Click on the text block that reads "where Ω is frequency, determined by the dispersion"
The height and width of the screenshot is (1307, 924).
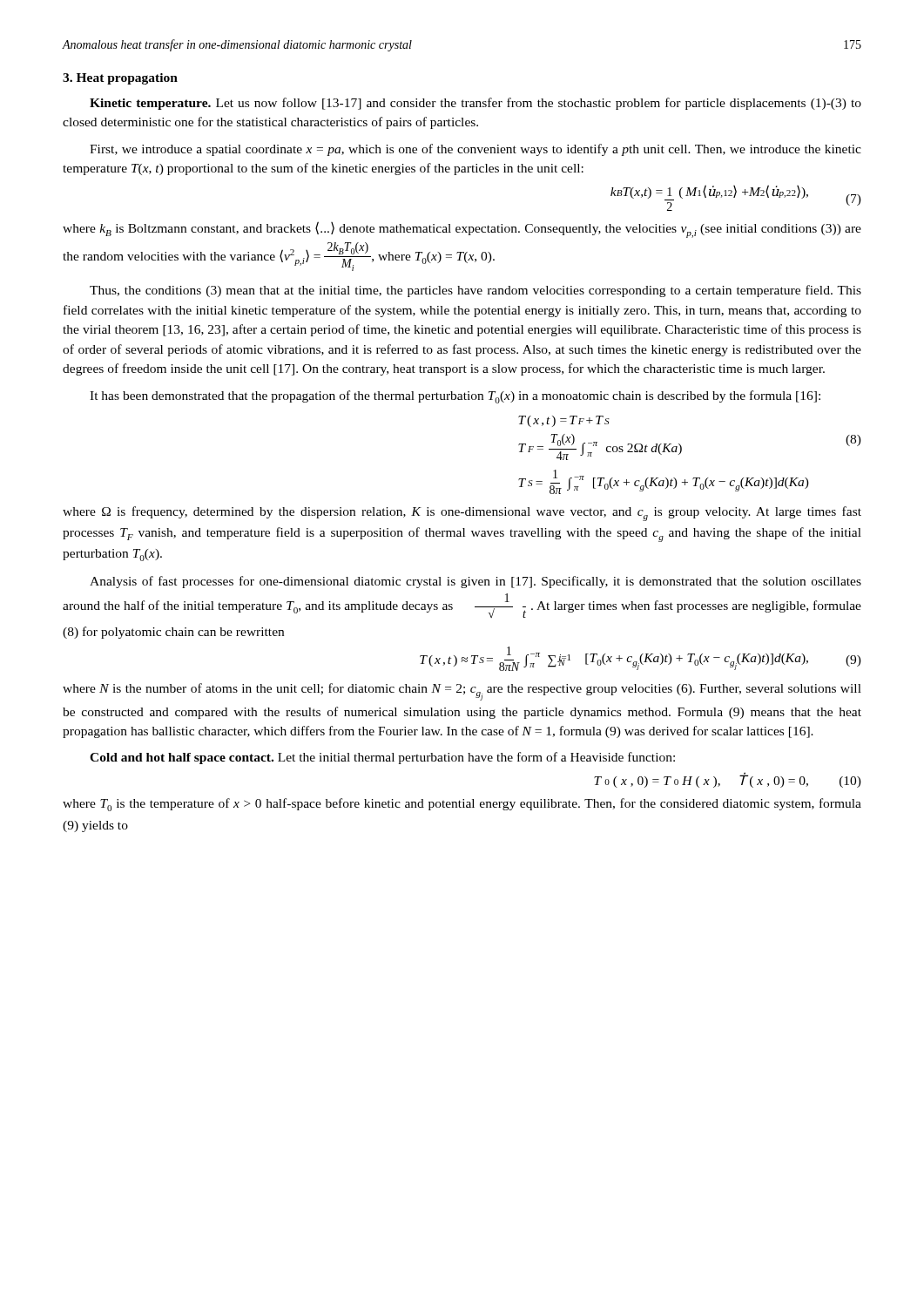click(x=462, y=533)
